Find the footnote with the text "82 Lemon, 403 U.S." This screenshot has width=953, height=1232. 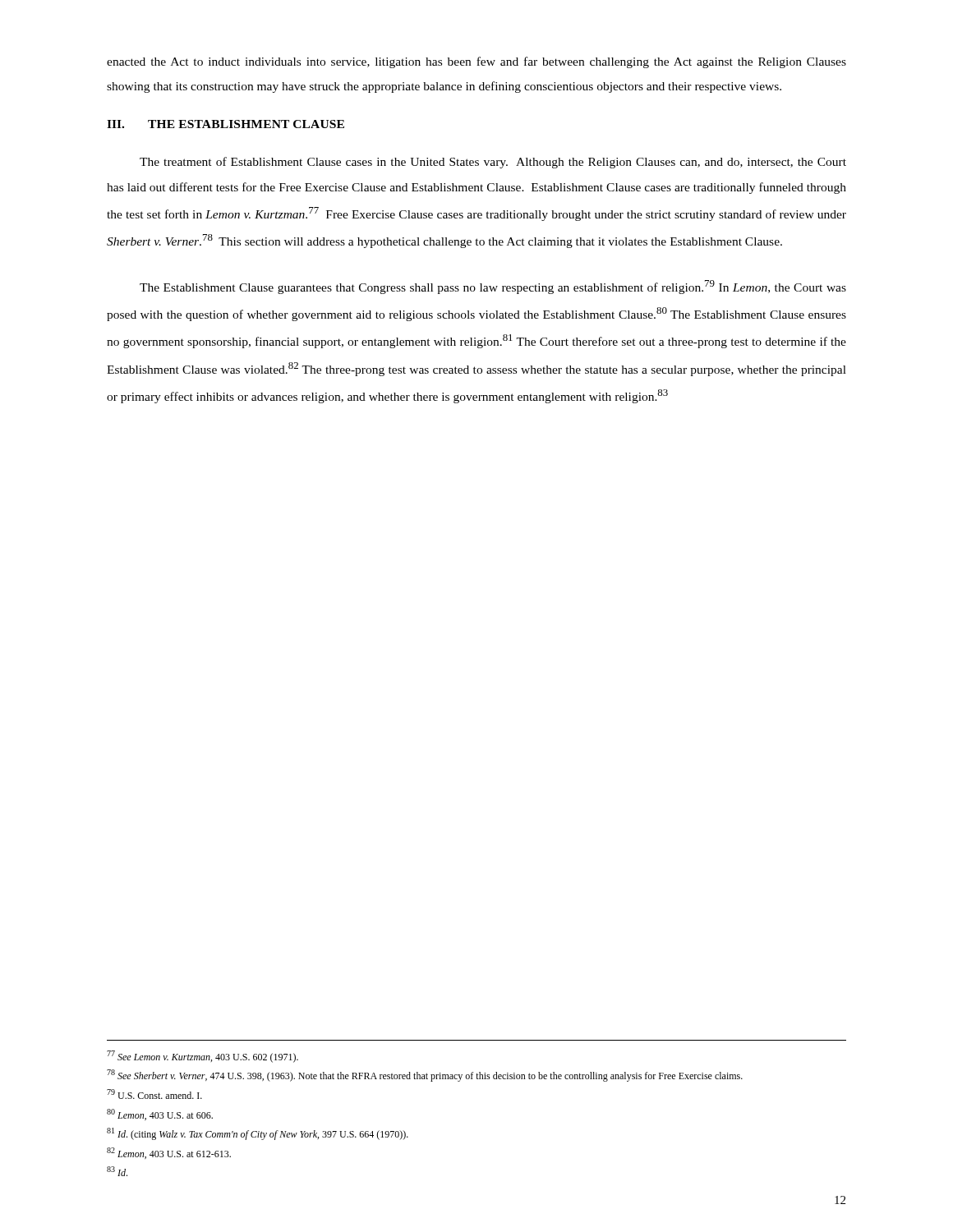(x=169, y=1153)
